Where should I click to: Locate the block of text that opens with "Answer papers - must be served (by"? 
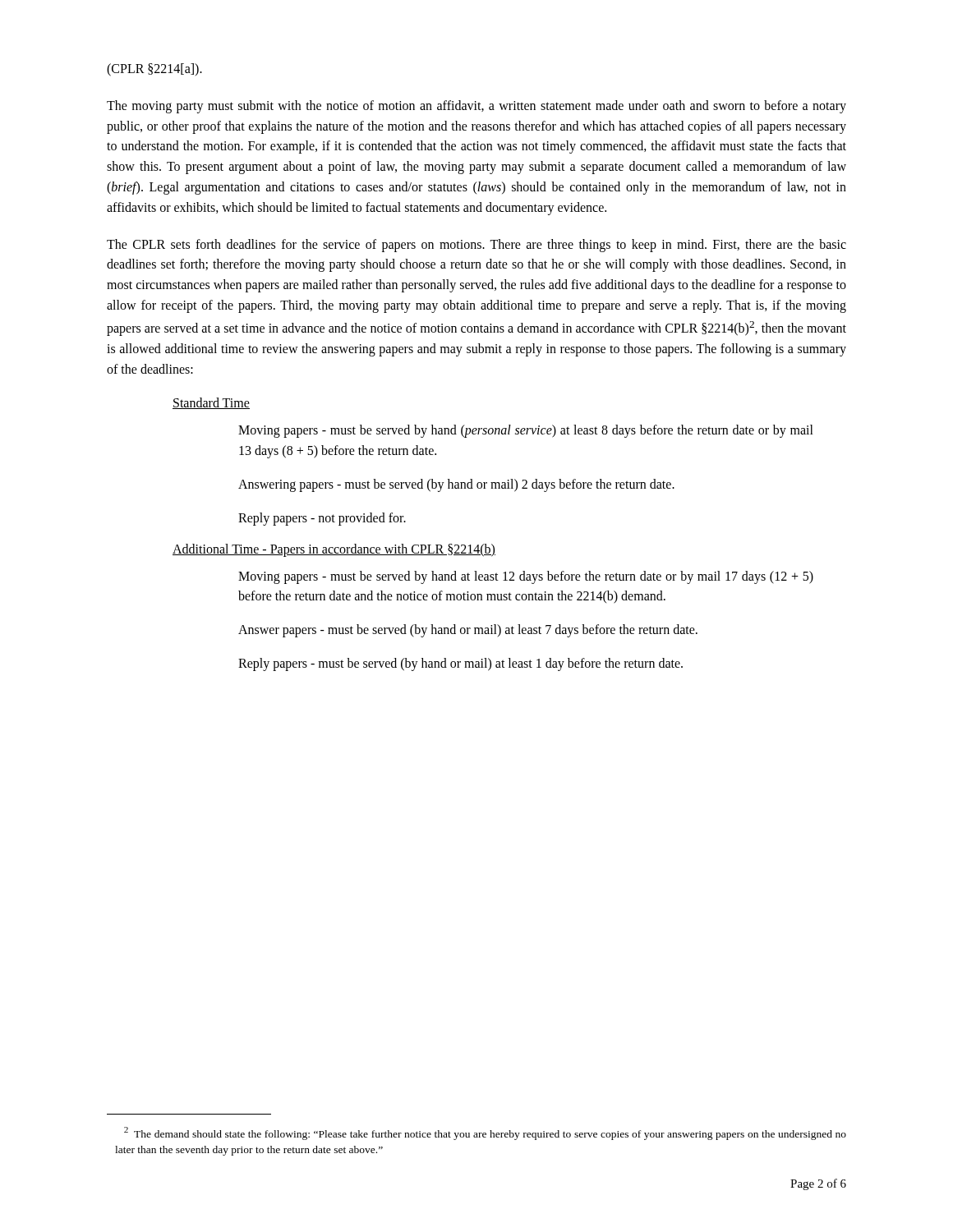(x=468, y=630)
